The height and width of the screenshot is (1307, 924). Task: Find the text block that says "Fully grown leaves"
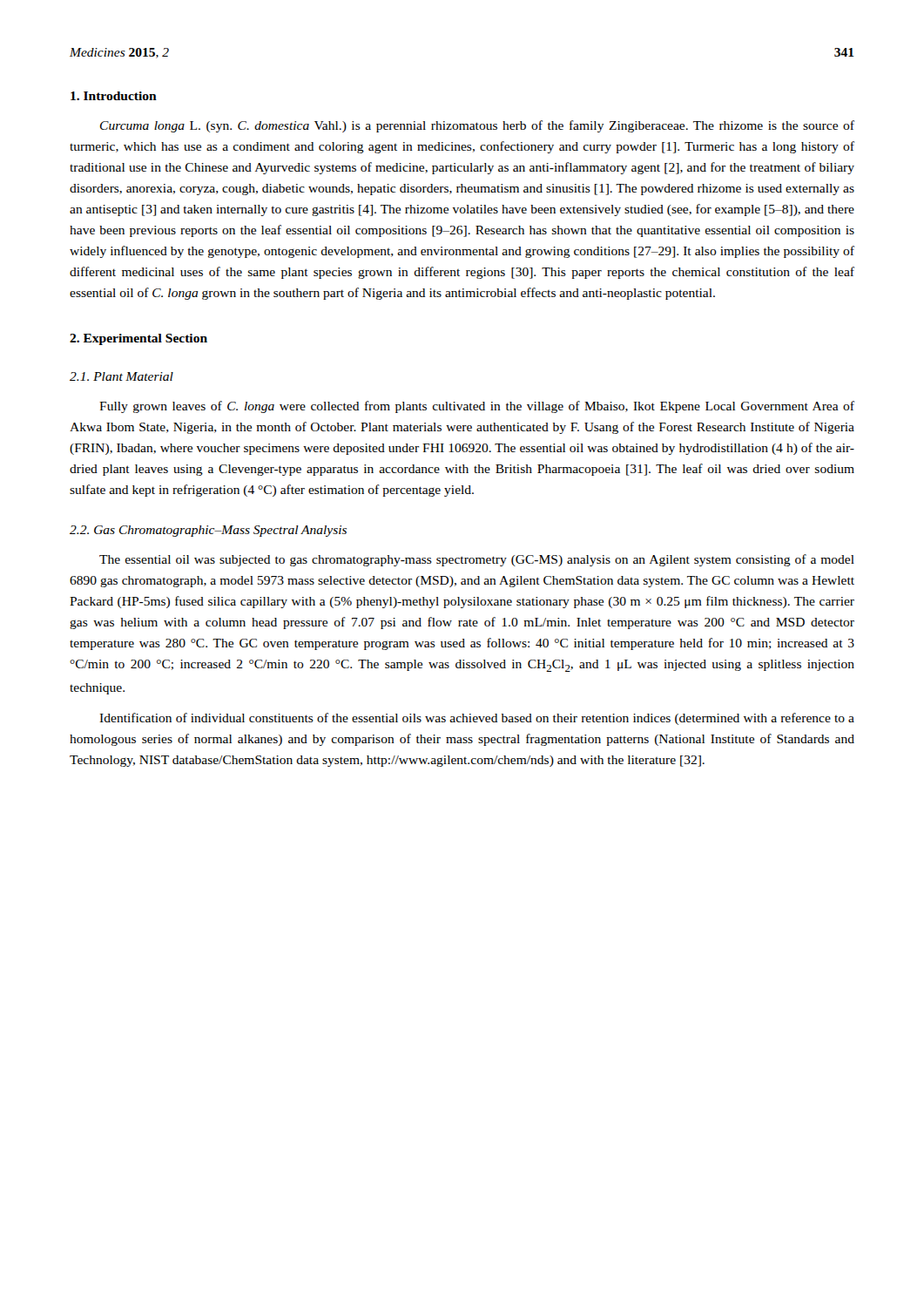(462, 448)
